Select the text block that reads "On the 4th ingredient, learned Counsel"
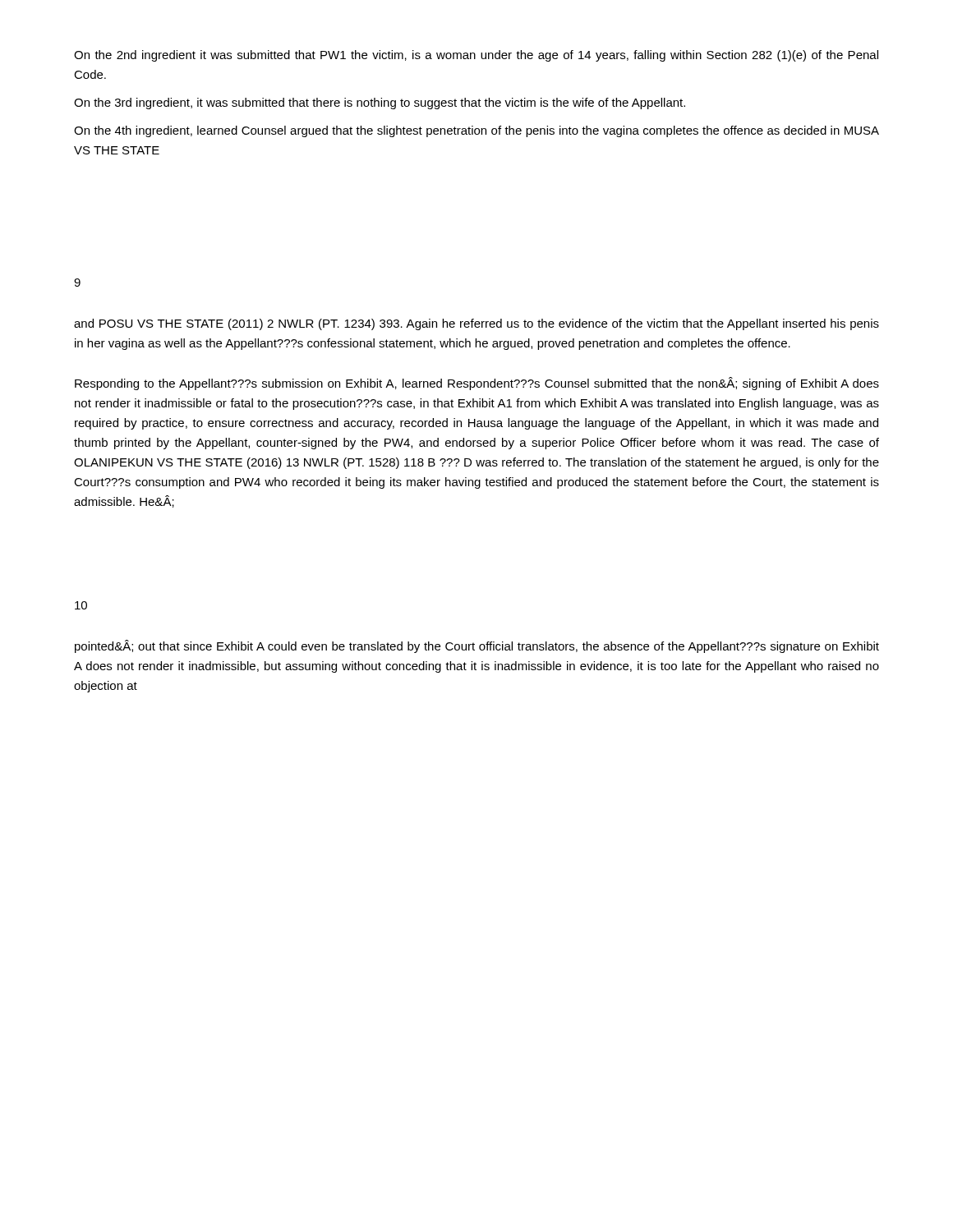This screenshot has height=1232, width=953. coord(476,140)
